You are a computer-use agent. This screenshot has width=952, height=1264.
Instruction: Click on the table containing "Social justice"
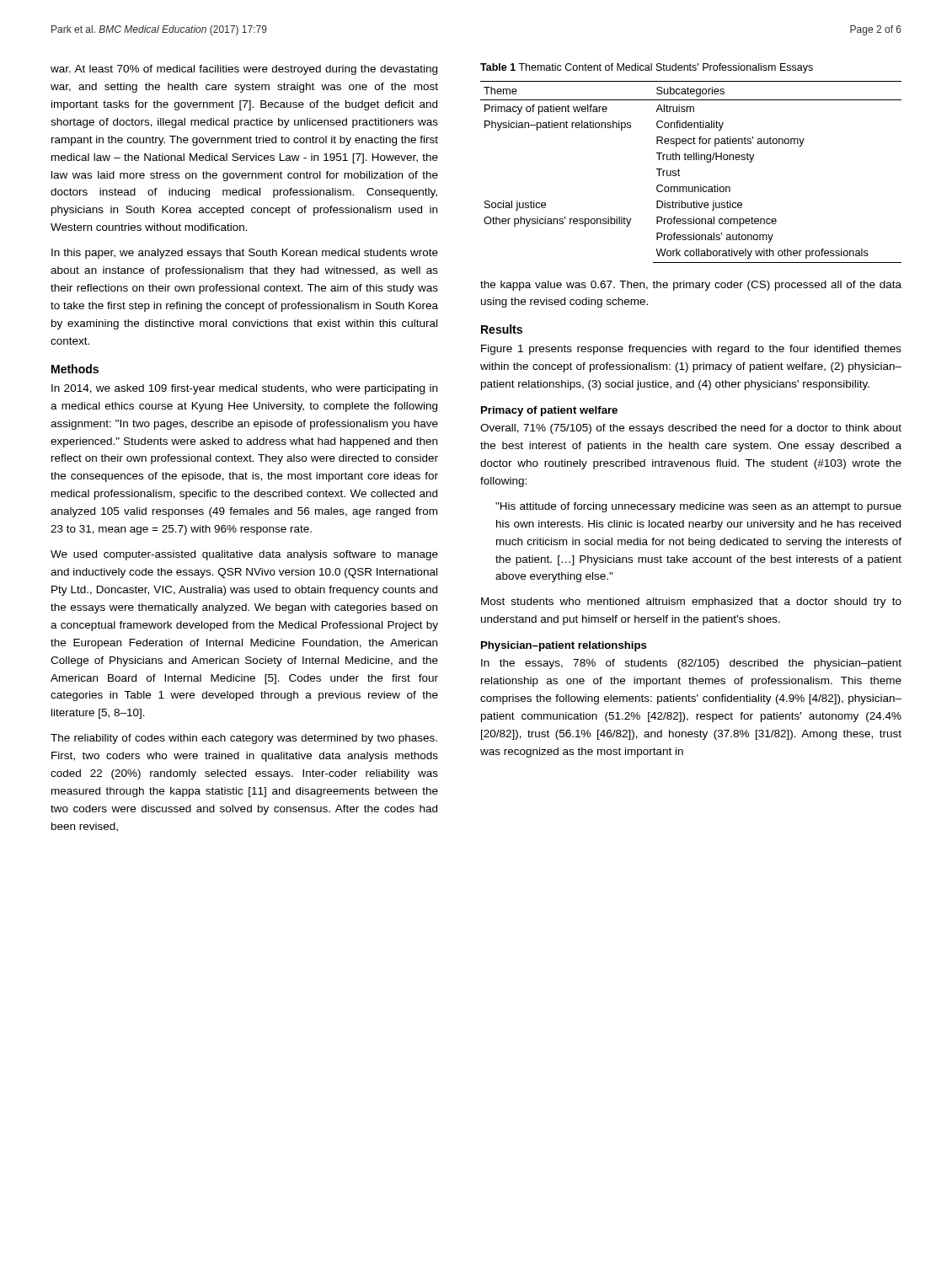point(691,172)
